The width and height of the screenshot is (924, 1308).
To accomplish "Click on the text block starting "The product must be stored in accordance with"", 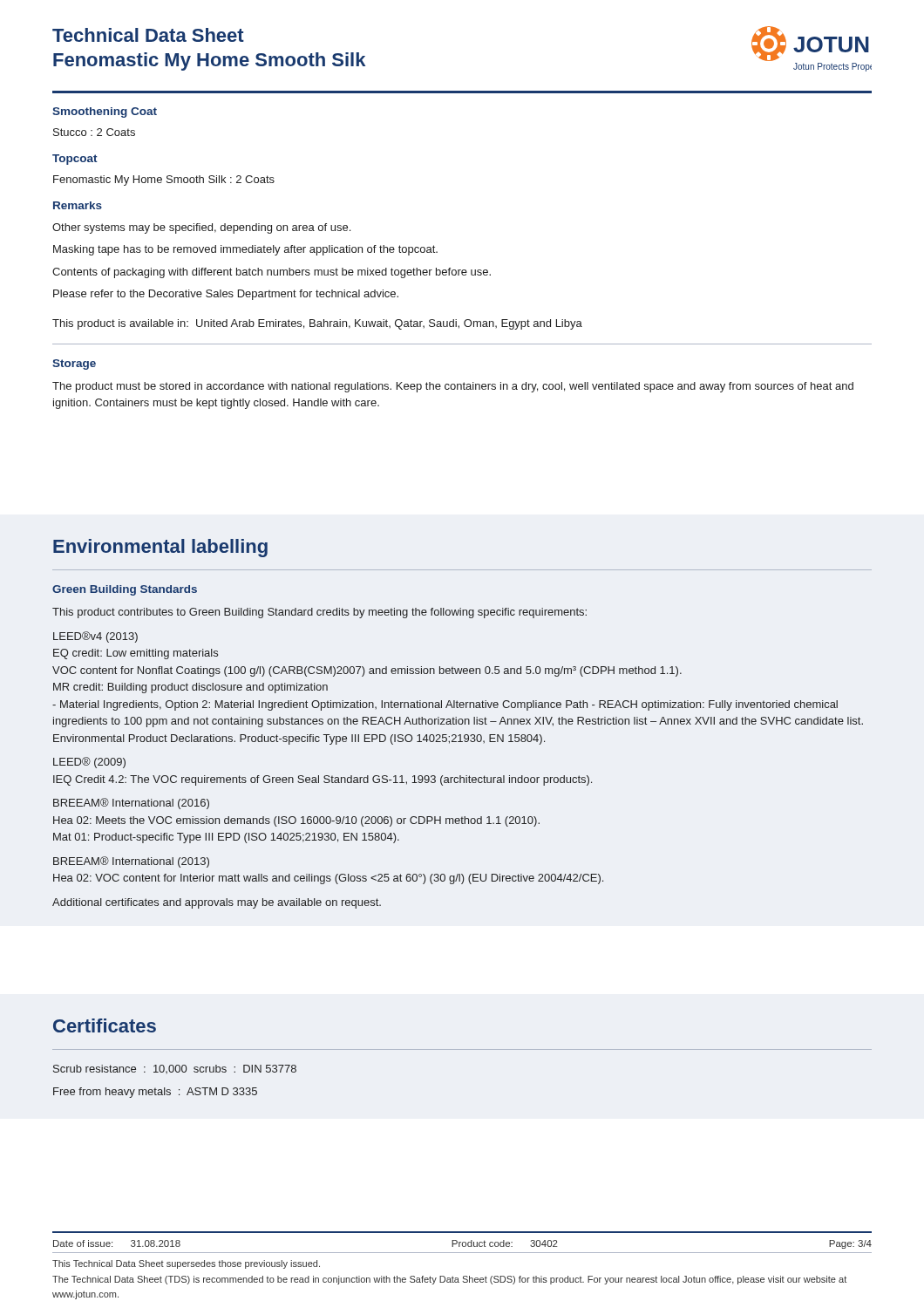I will [x=462, y=394].
